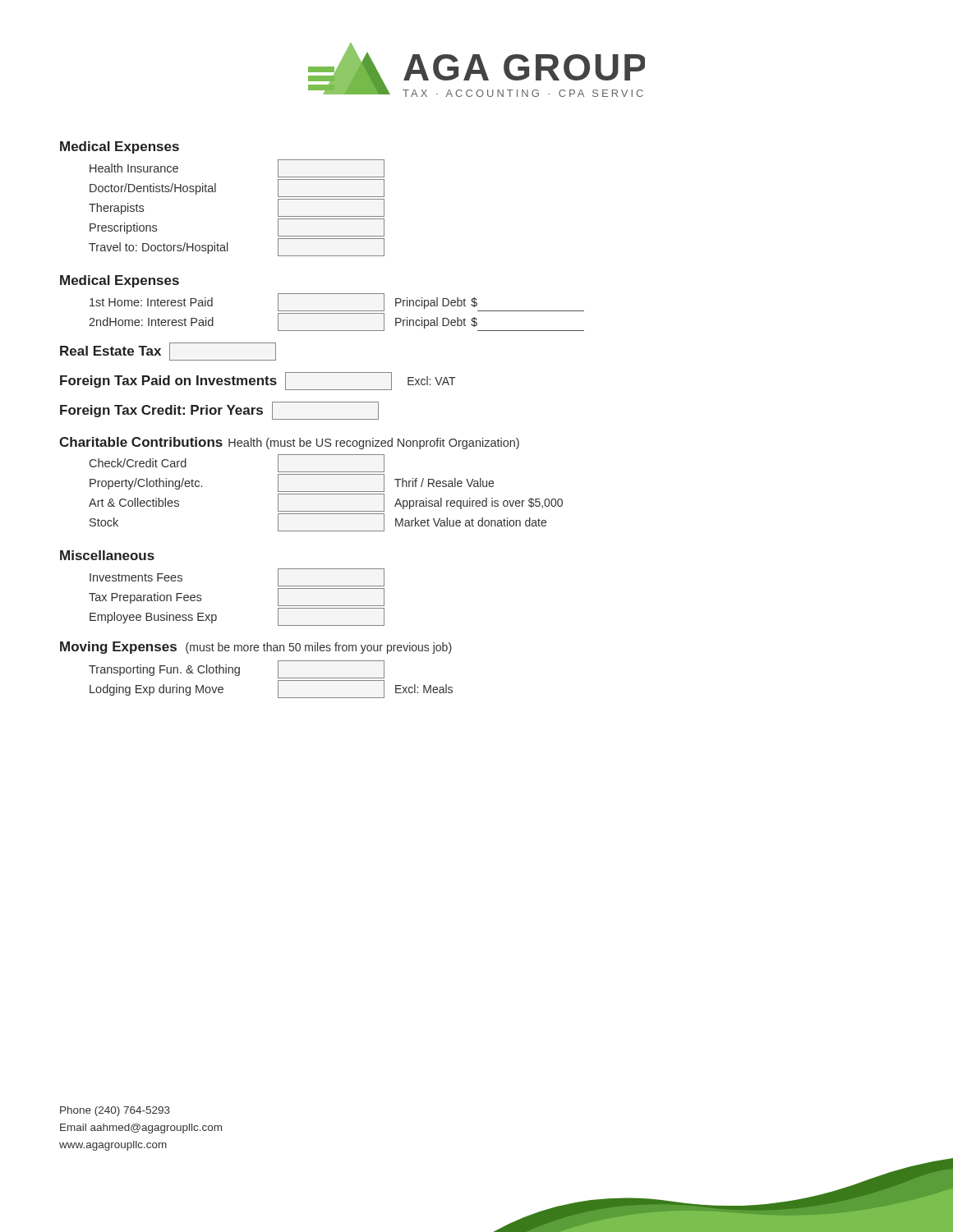
Task: Select the list item that says "Check/Credit Card"
Action: pyautogui.click(x=128, y=463)
